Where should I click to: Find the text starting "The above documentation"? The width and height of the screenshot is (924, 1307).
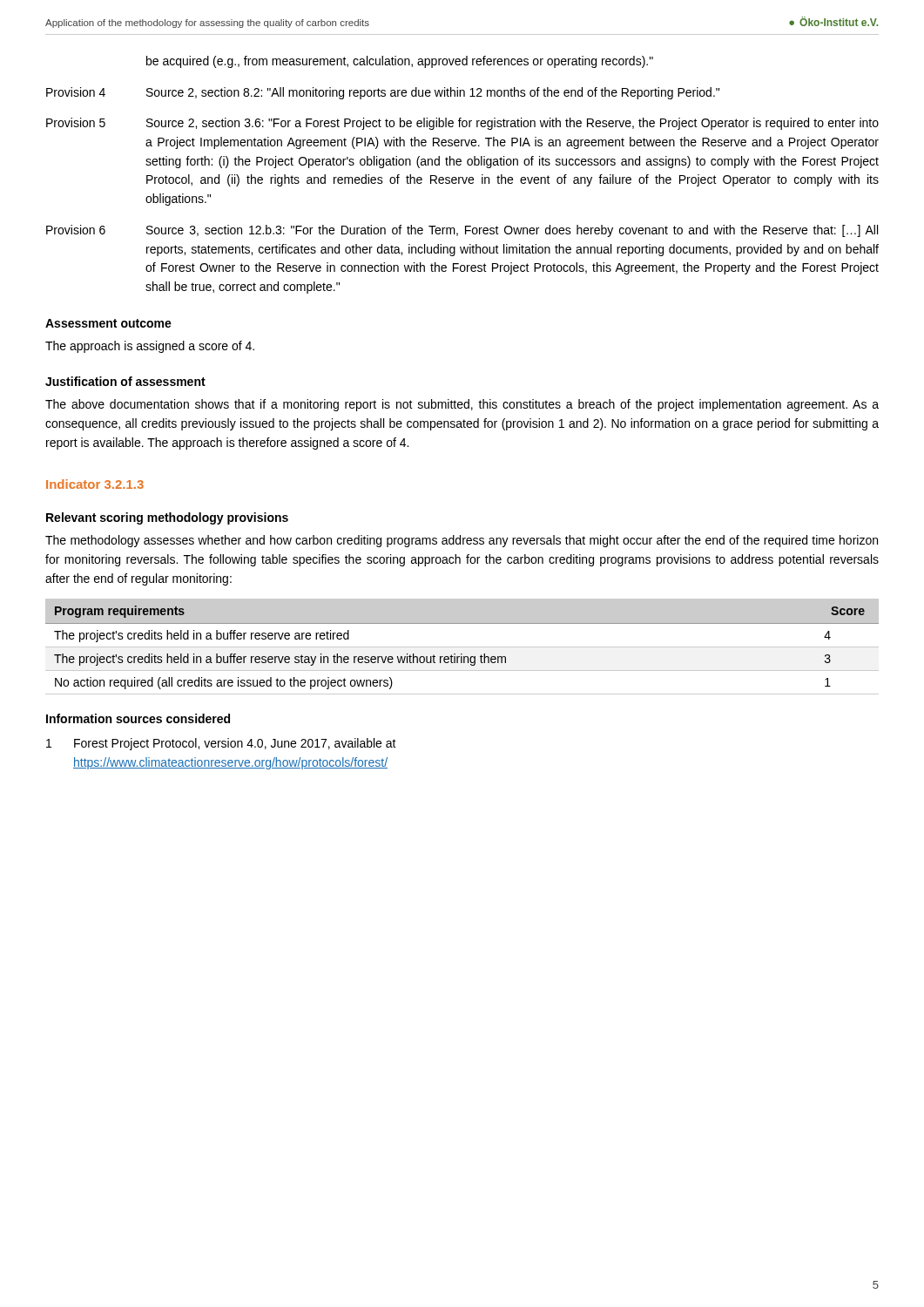pos(462,423)
